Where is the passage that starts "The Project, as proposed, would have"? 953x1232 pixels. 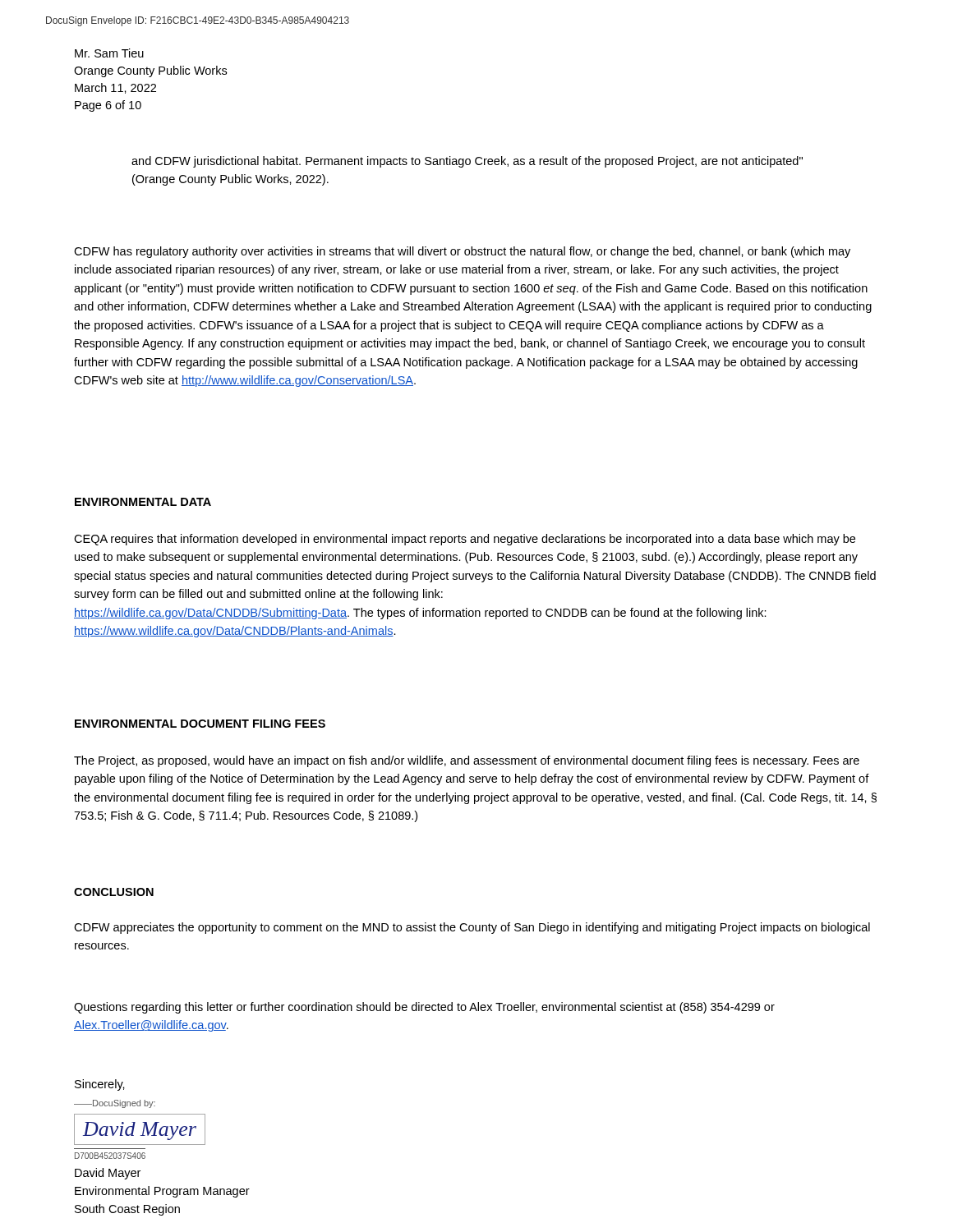point(476,788)
